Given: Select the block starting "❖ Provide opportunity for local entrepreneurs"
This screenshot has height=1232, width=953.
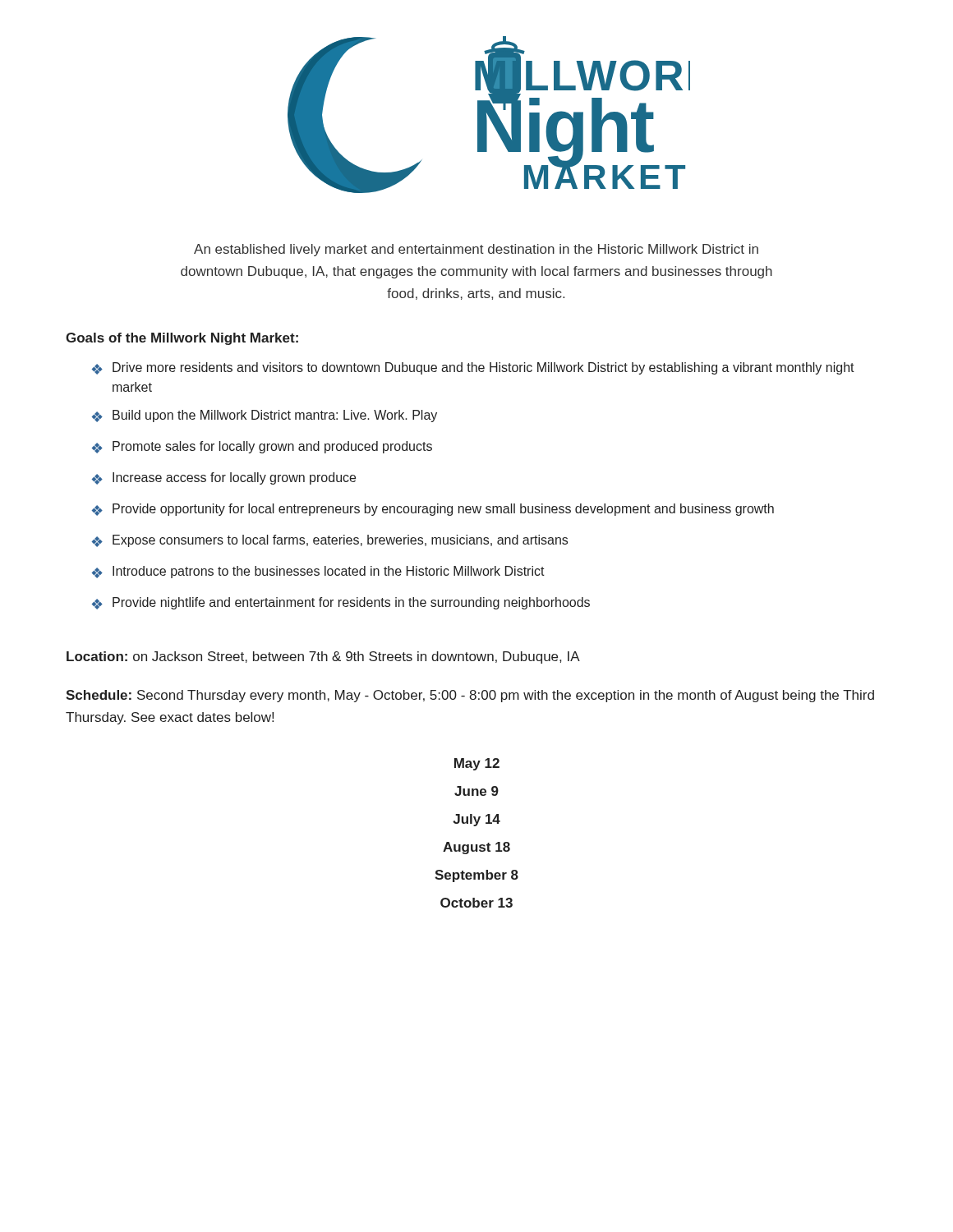Looking at the screenshot, I should (x=432, y=510).
